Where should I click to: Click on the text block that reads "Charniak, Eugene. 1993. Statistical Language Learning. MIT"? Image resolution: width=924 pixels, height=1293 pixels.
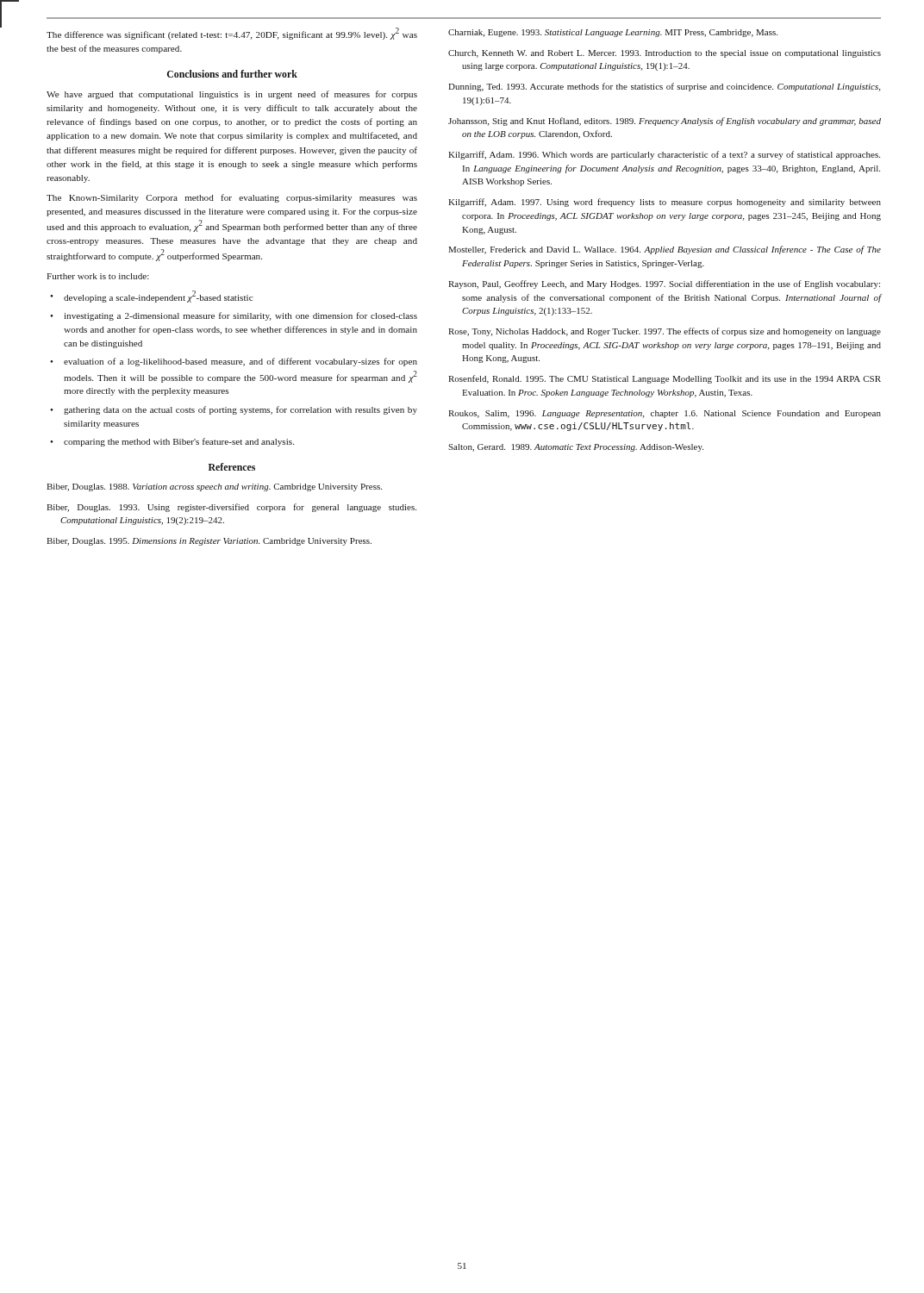pos(613,32)
